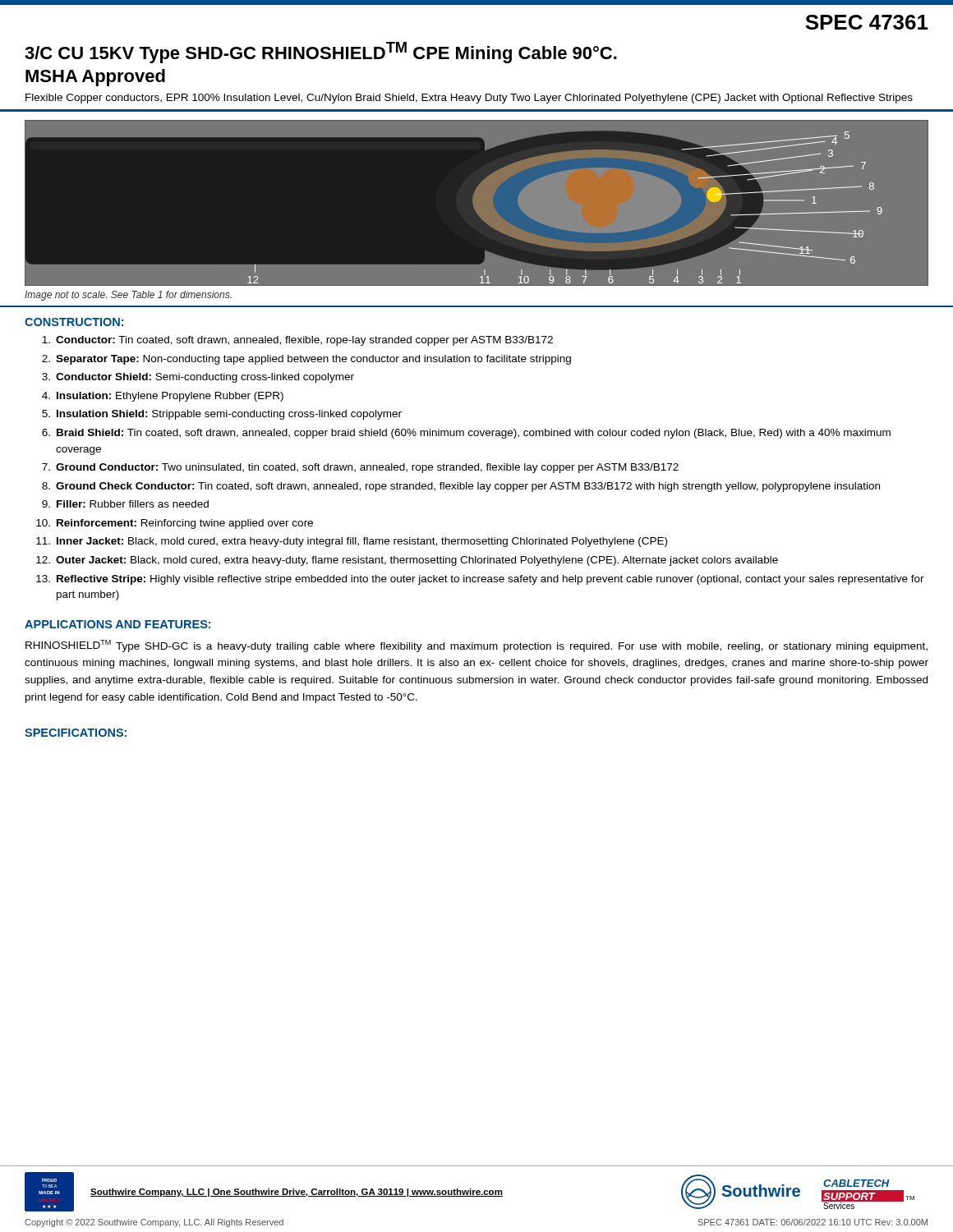Find the block on this page that starts "5. Insulation Shield: Strippable semi-conducting"
Screen dimensions: 1232x953
point(222,415)
